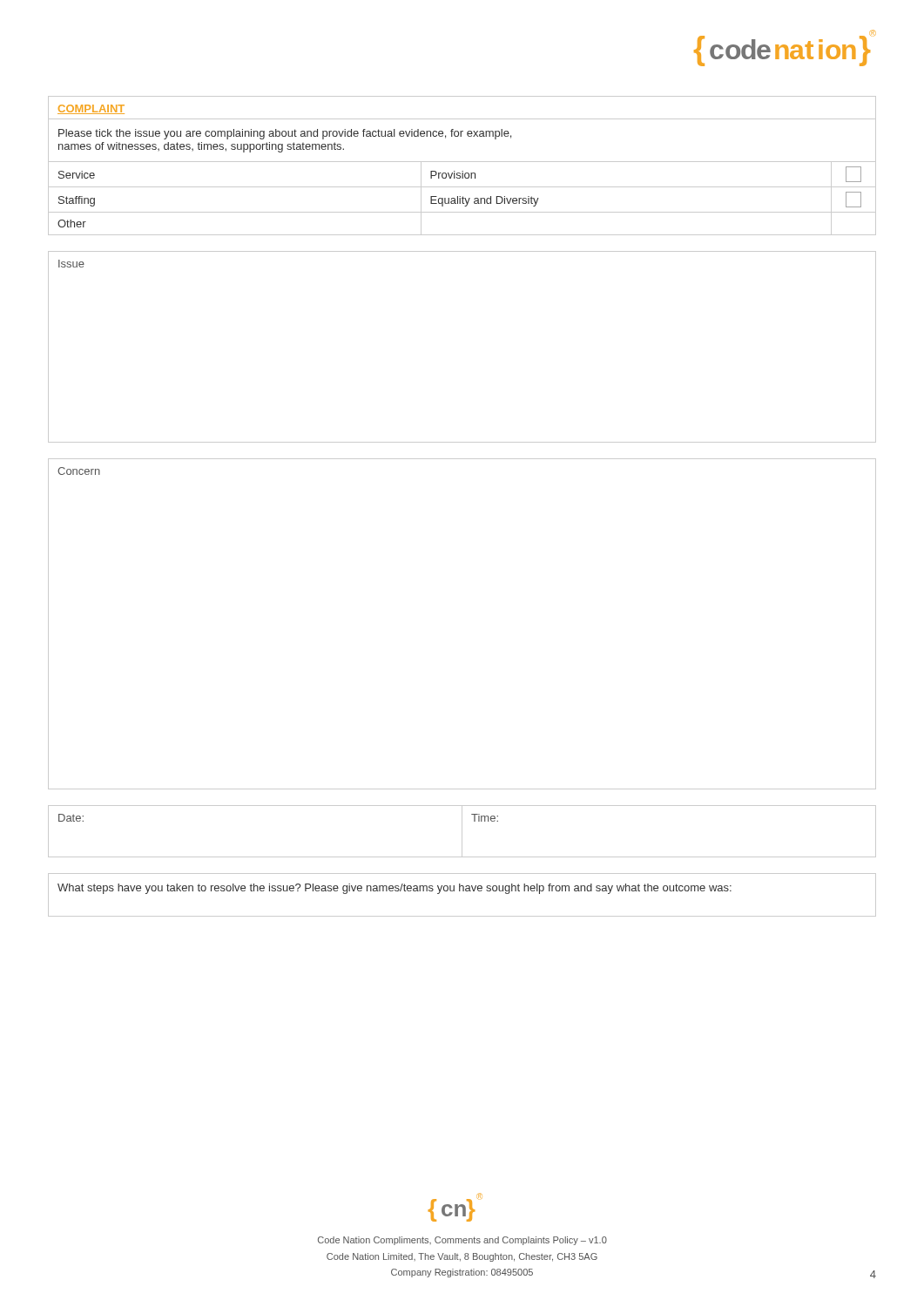
Task: Find the table that mentions "Concern"
Action: pos(462,624)
